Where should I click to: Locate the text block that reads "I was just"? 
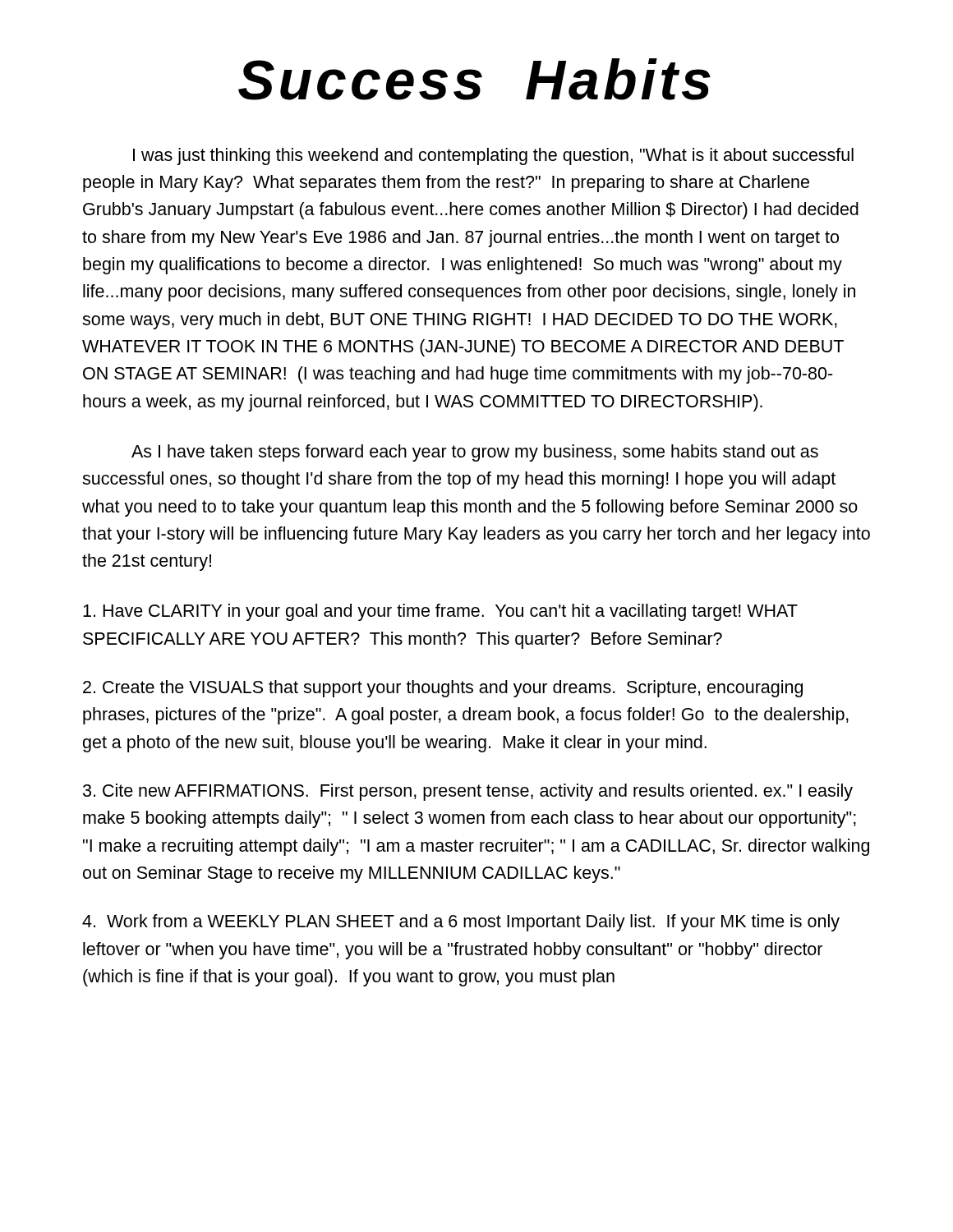[471, 278]
